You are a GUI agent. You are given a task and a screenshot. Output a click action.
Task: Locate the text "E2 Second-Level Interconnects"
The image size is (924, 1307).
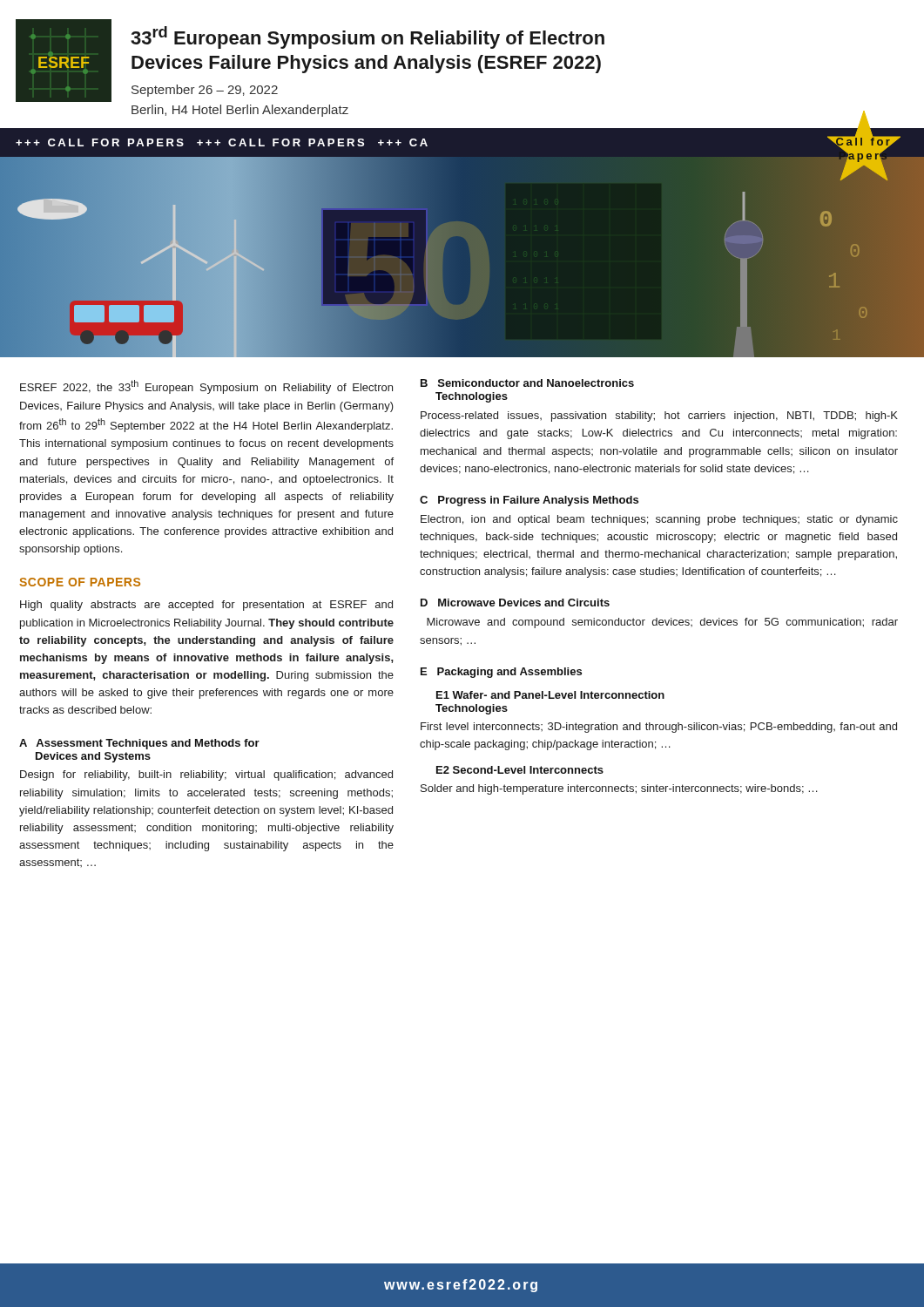click(x=512, y=770)
